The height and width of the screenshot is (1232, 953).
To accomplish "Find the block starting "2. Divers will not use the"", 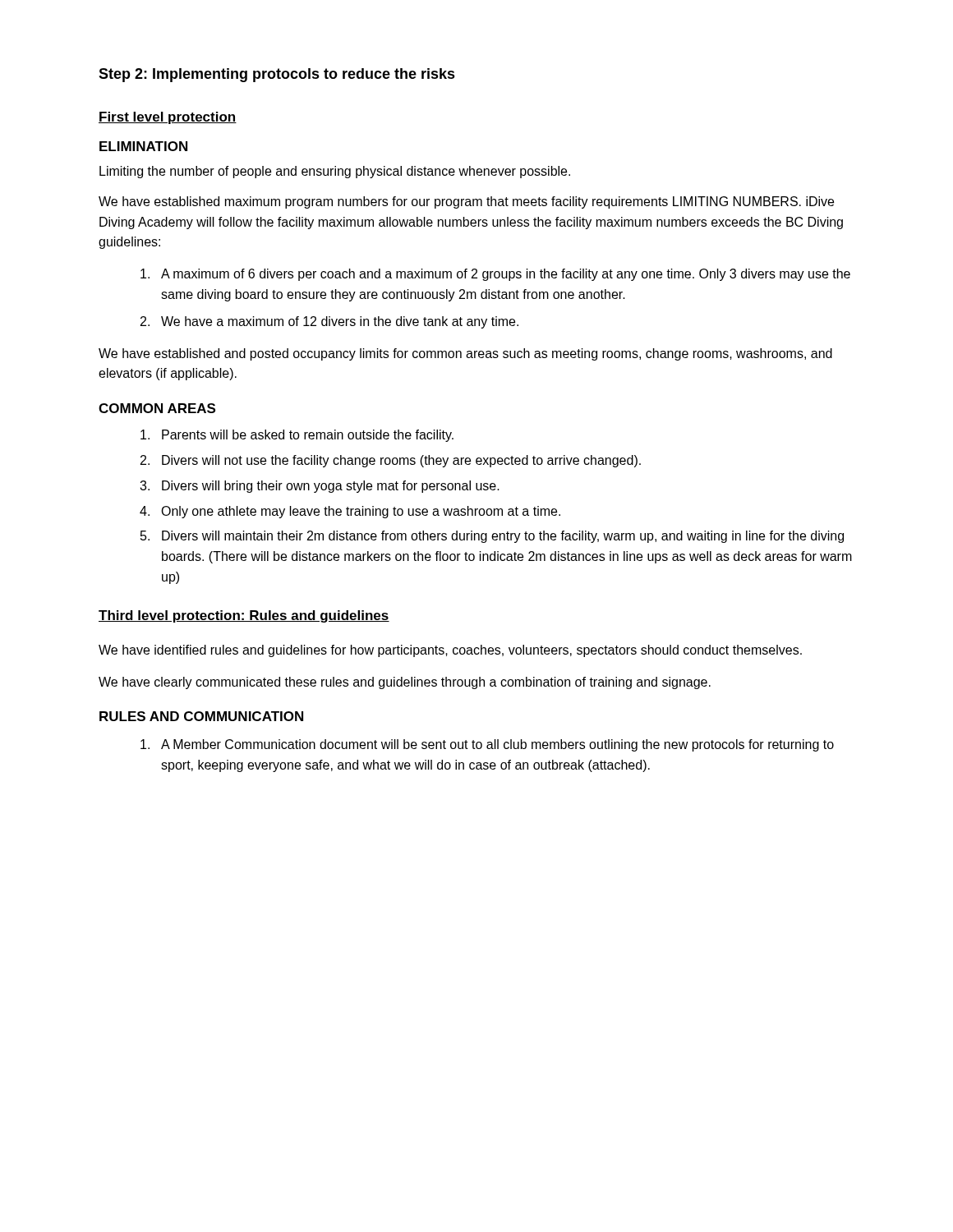I will (x=391, y=461).
